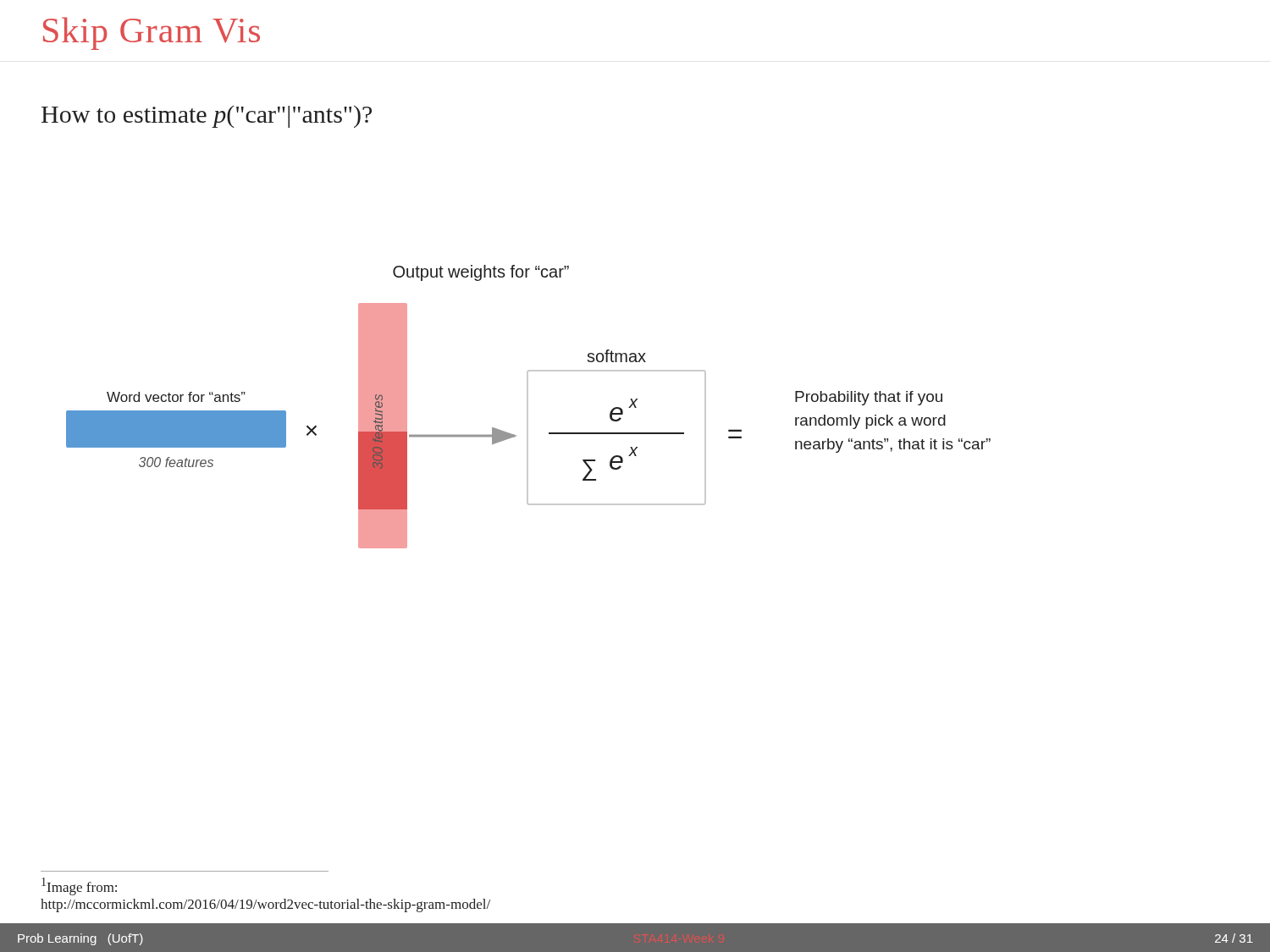Find the schematic
Viewport: 1270px width, 952px height.
tap(635, 448)
